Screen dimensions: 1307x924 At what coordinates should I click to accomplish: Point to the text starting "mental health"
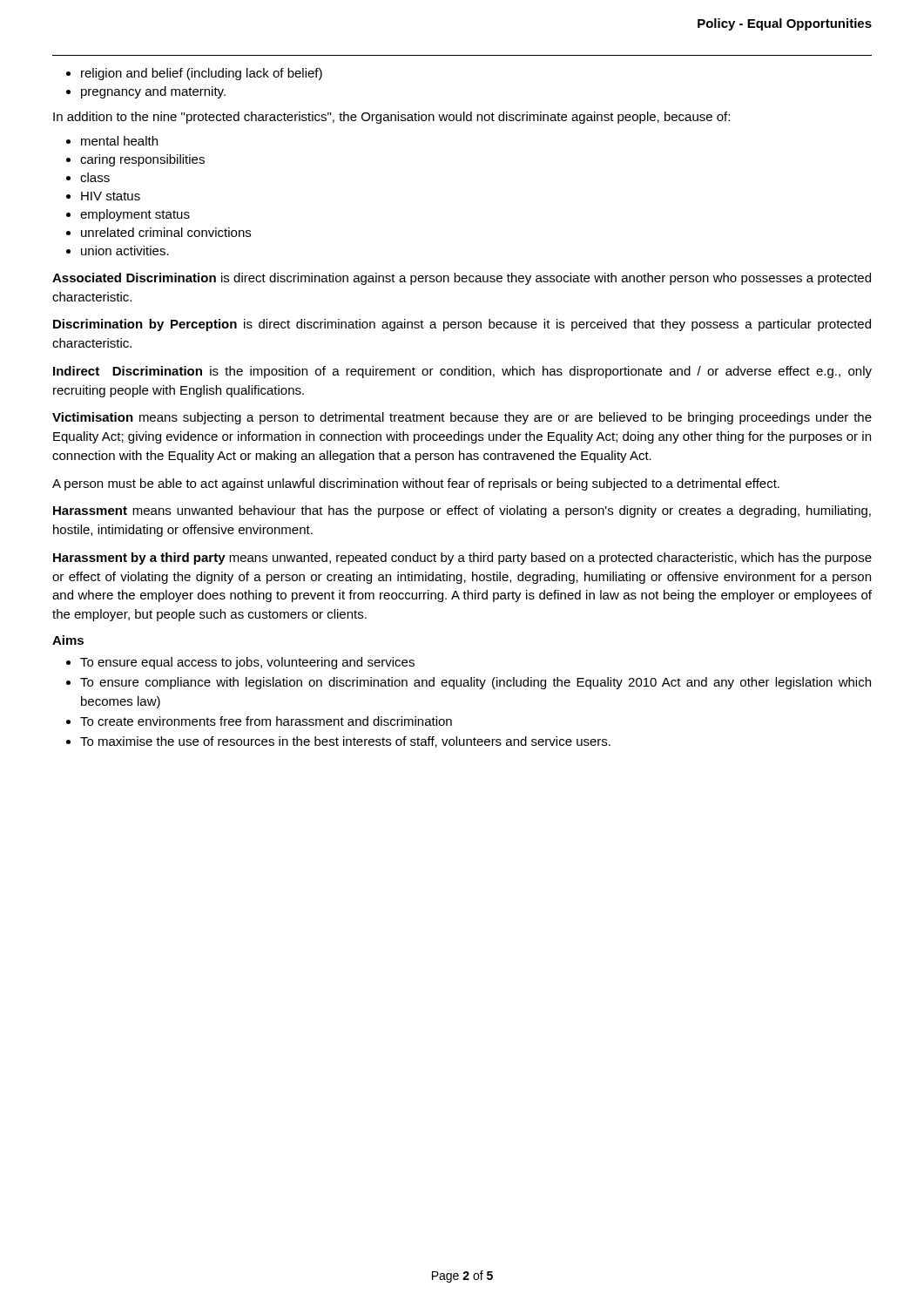pos(112,141)
